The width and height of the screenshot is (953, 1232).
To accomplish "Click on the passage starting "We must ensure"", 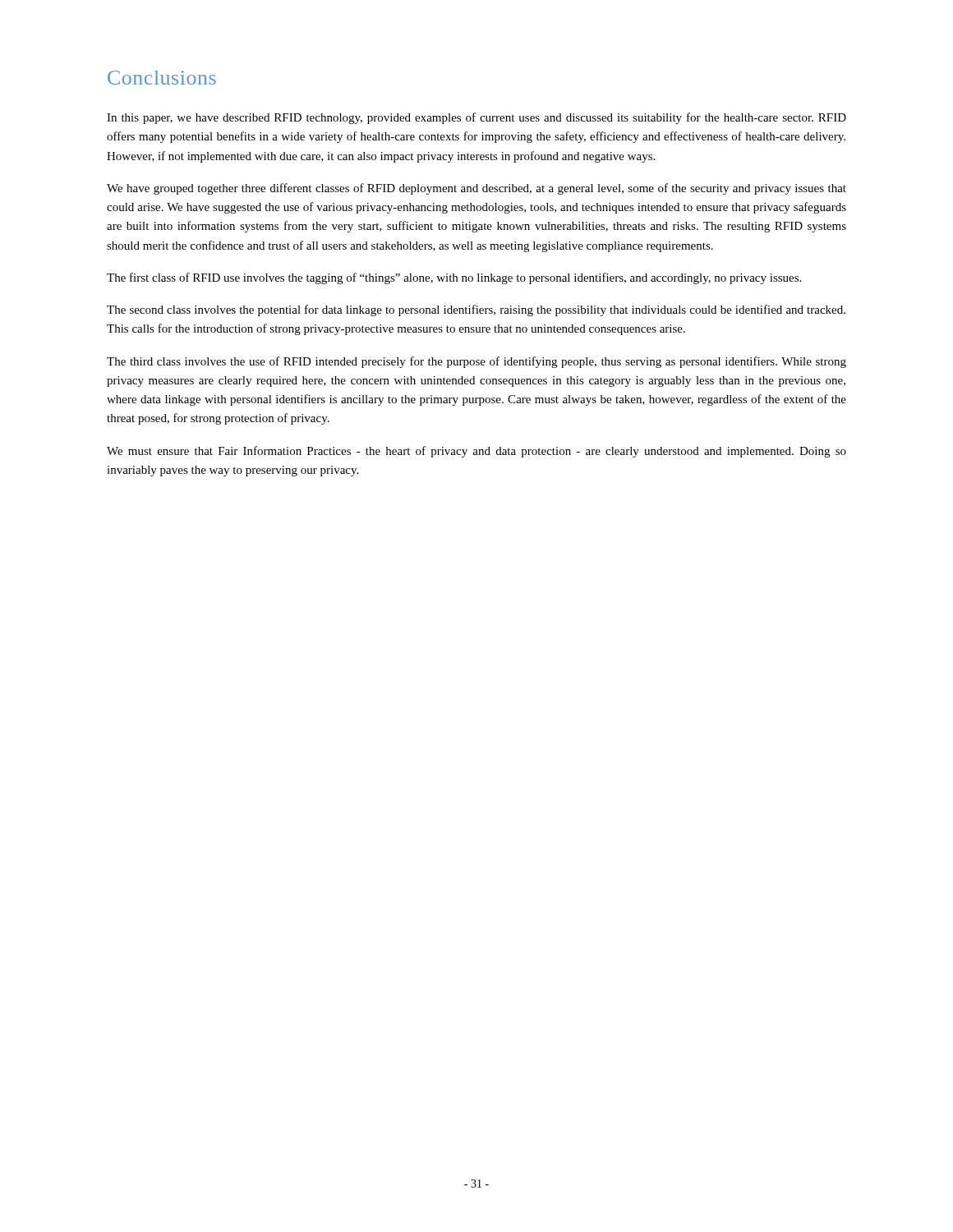I will [476, 460].
